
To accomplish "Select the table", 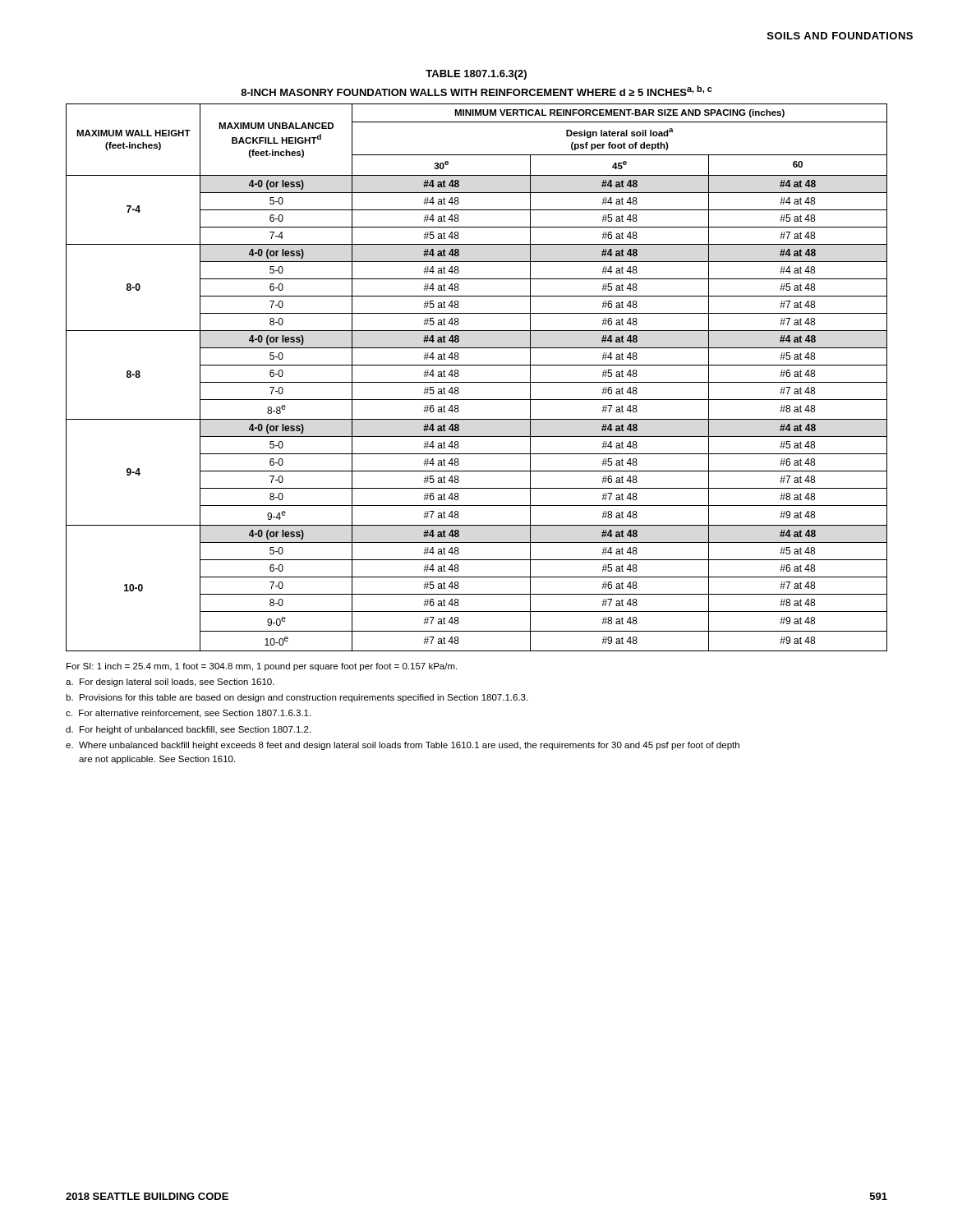I will pyautogui.click(x=476, y=377).
